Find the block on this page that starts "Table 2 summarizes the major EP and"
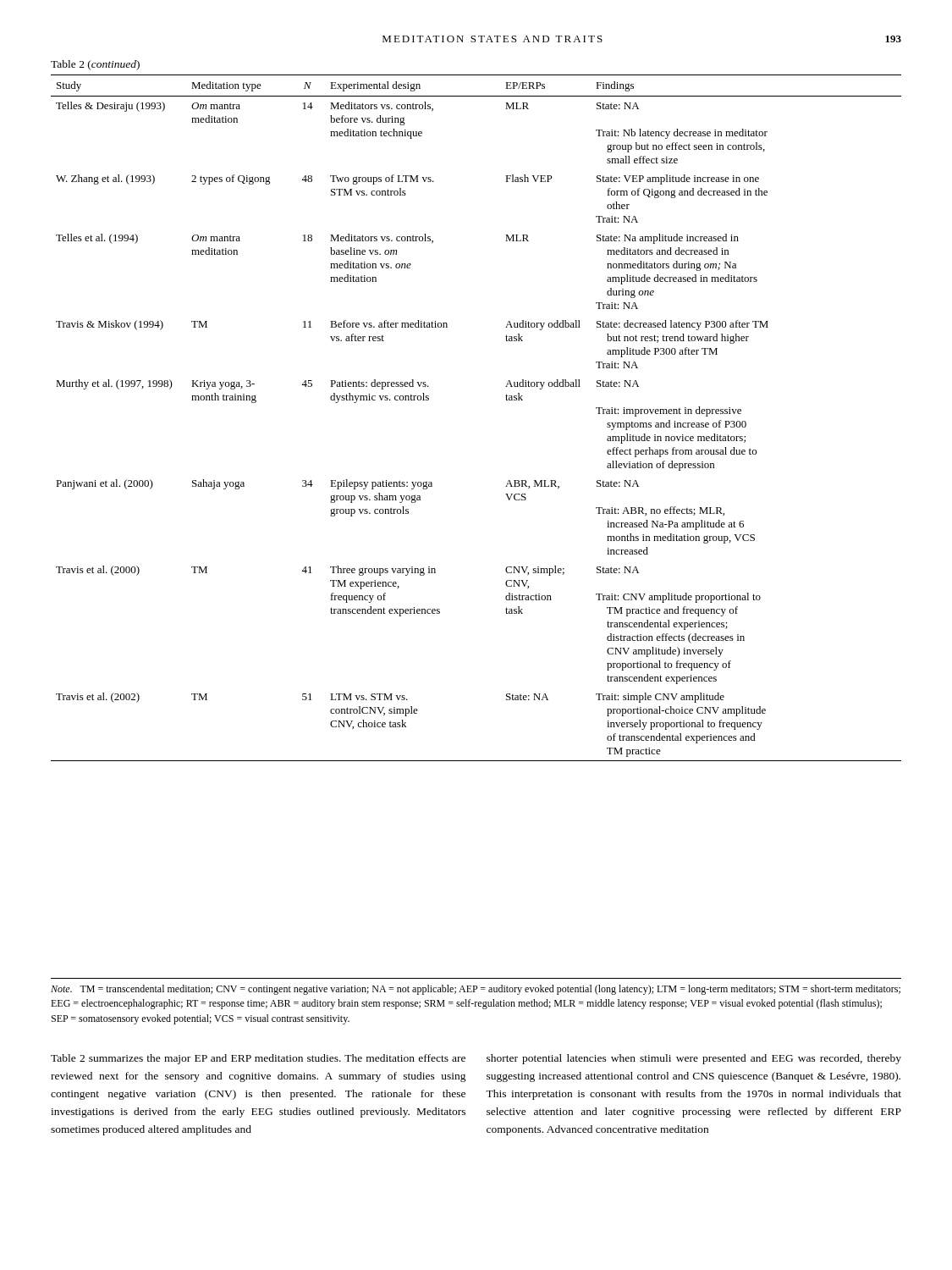The width and height of the screenshot is (952, 1270). [476, 1094]
